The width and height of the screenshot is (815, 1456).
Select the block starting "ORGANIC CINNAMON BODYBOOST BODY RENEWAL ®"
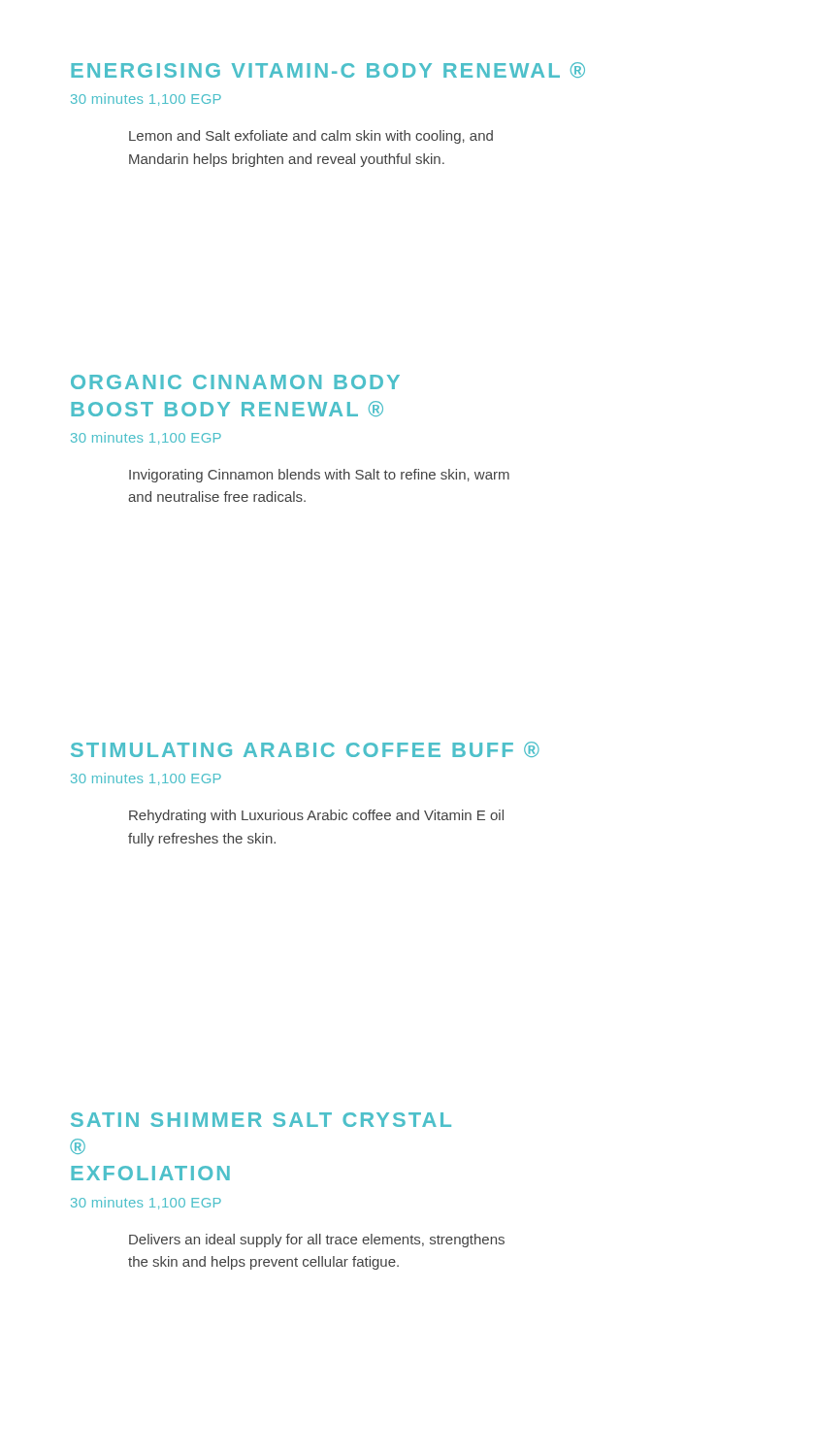tap(236, 395)
